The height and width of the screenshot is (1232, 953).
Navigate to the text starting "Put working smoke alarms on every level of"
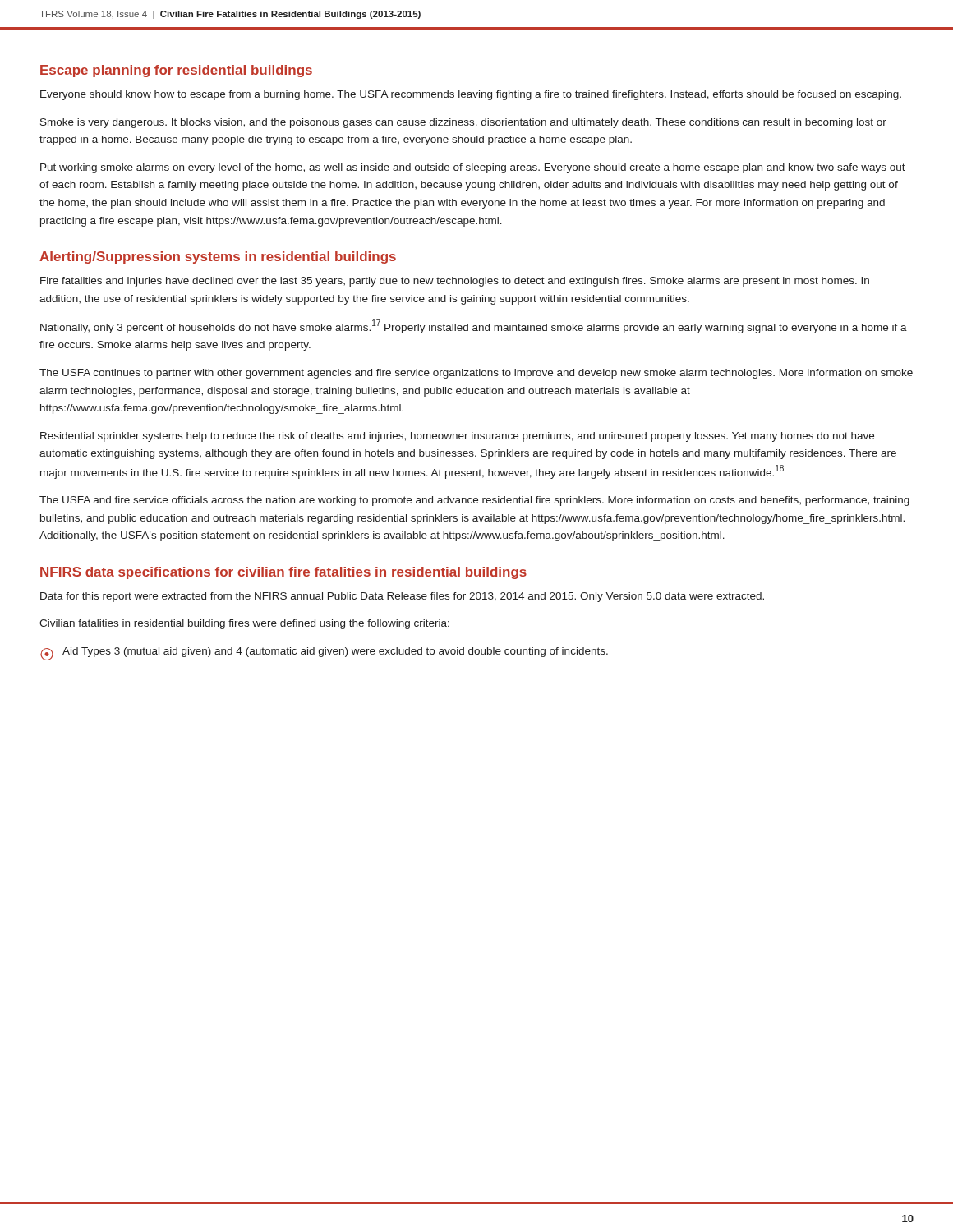[x=472, y=194]
